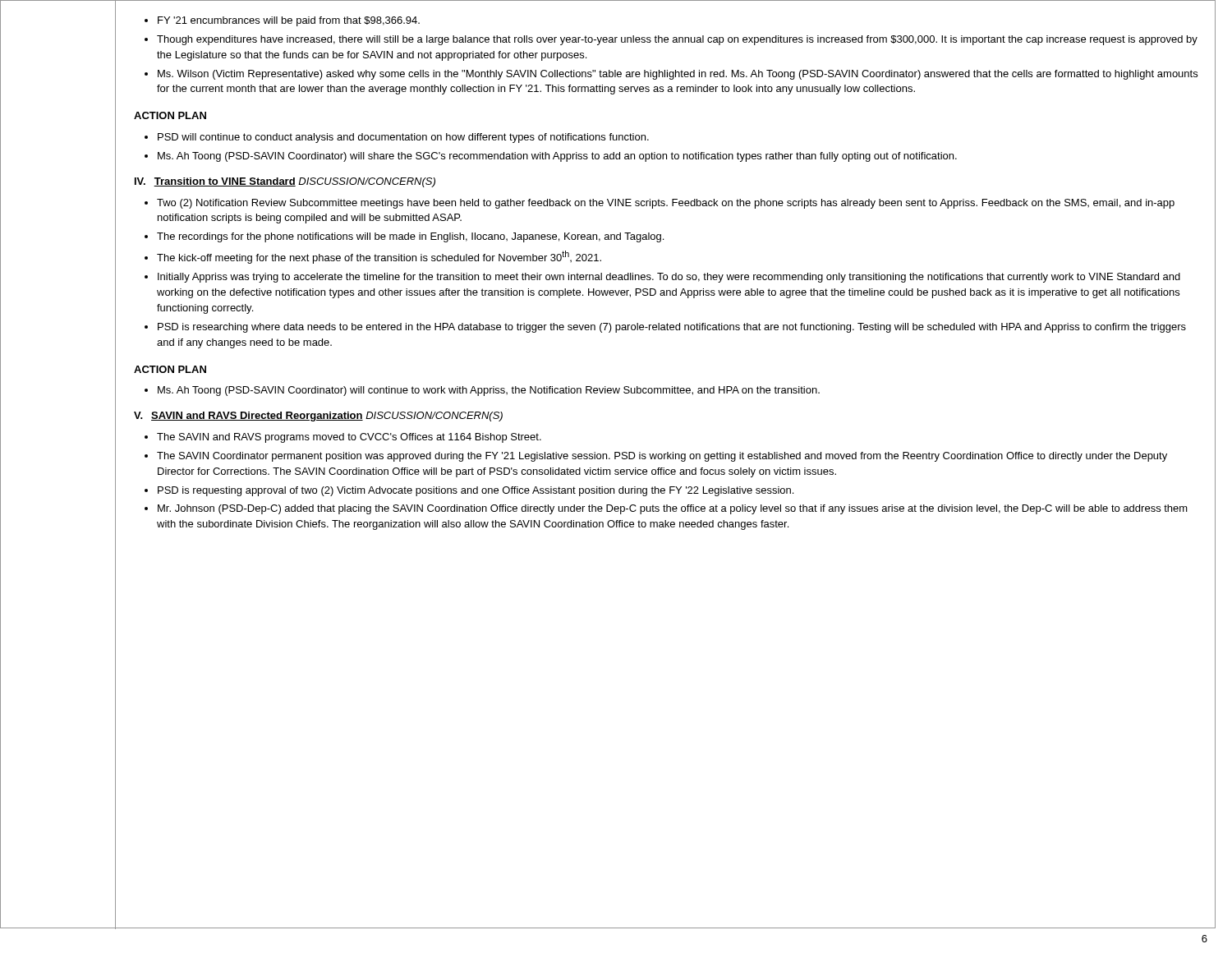The width and height of the screenshot is (1232, 953).
Task: Find the block on this page that starts "Two (2) Notification Review Subcommittee meetings"
Action: [x=667, y=273]
